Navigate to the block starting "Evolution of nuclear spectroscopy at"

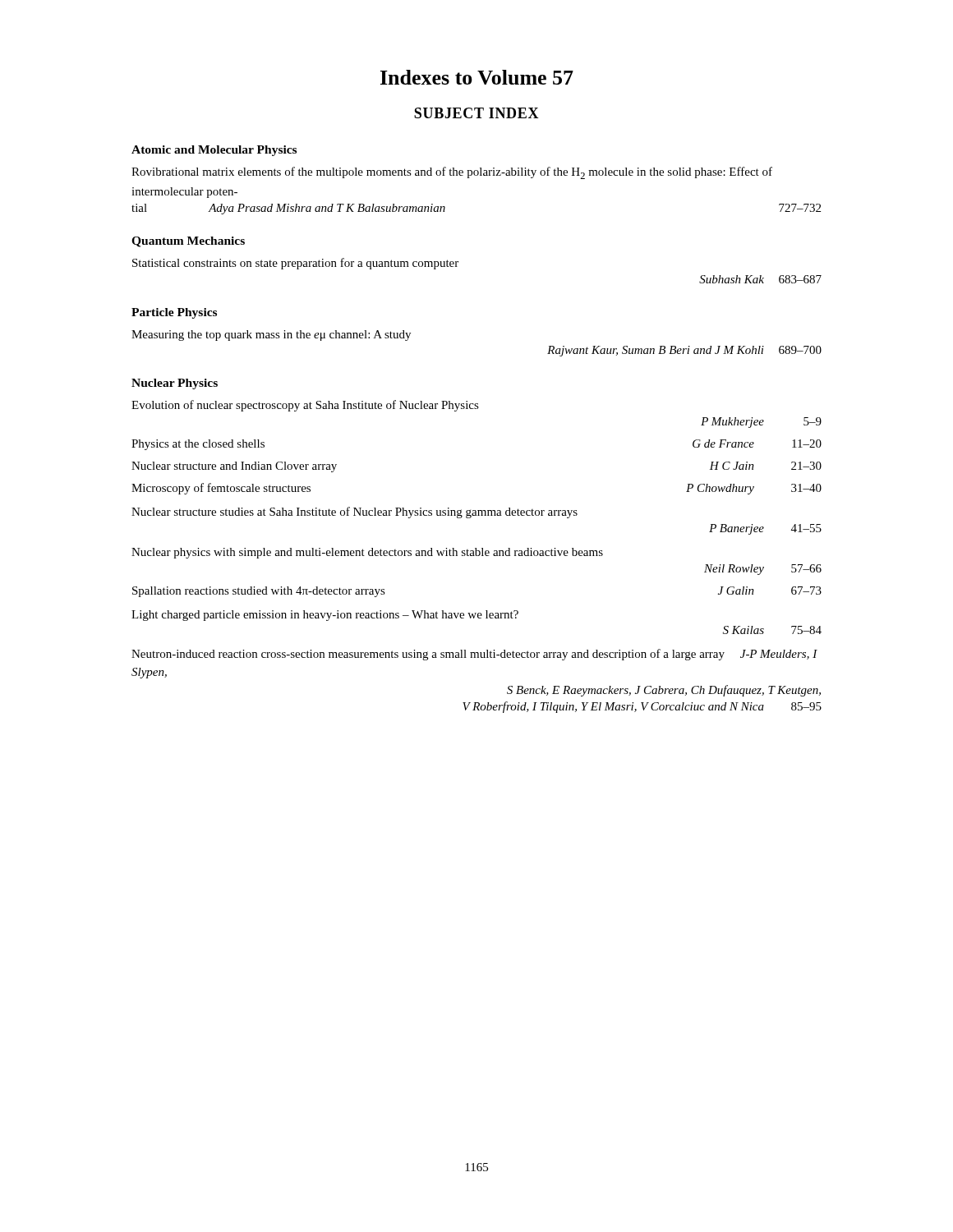[x=476, y=413]
